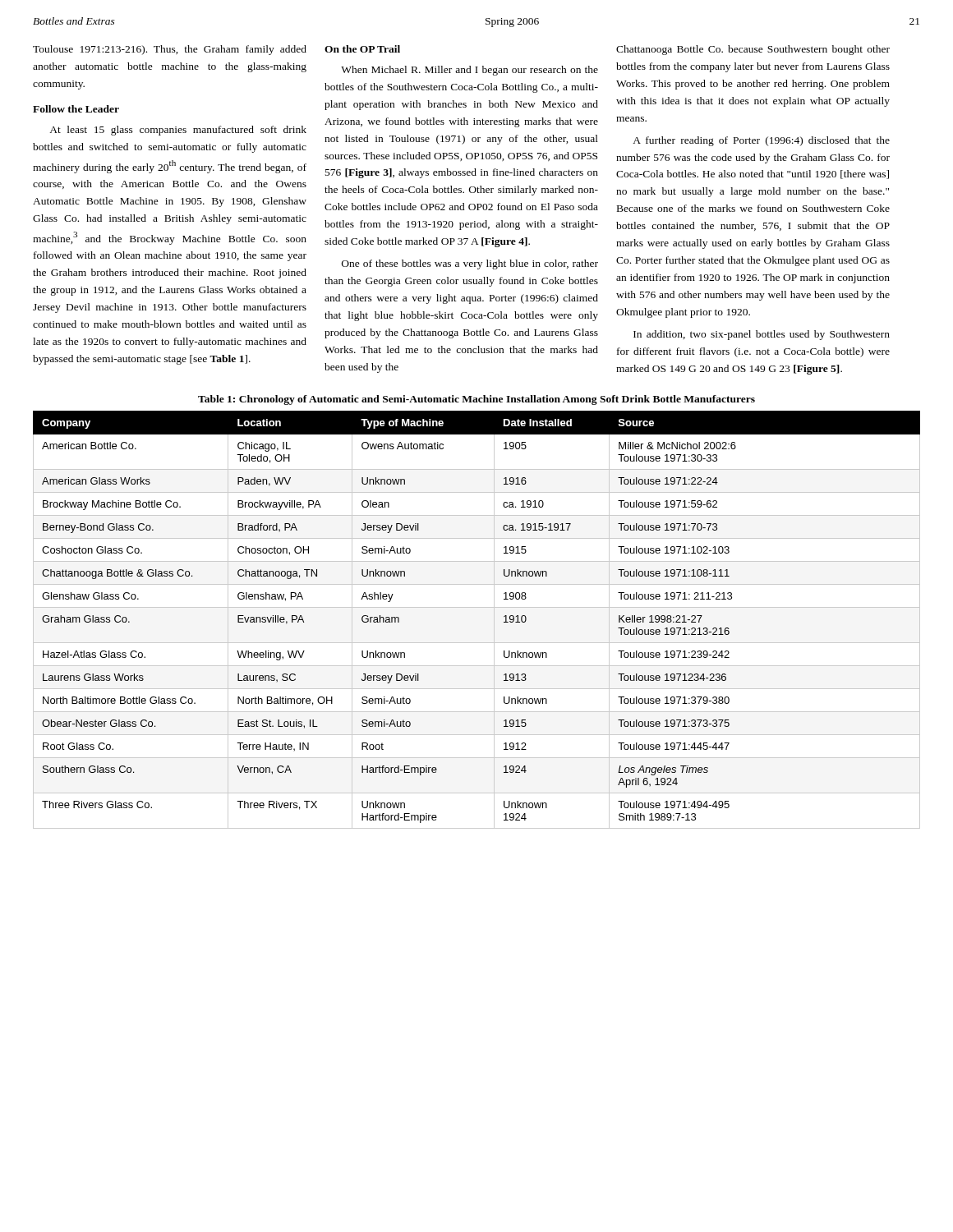Select the block starting "Chattanooga Bottle Co."
Image resolution: width=953 pixels, height=1232 pixels.
[x=753, y=83]
